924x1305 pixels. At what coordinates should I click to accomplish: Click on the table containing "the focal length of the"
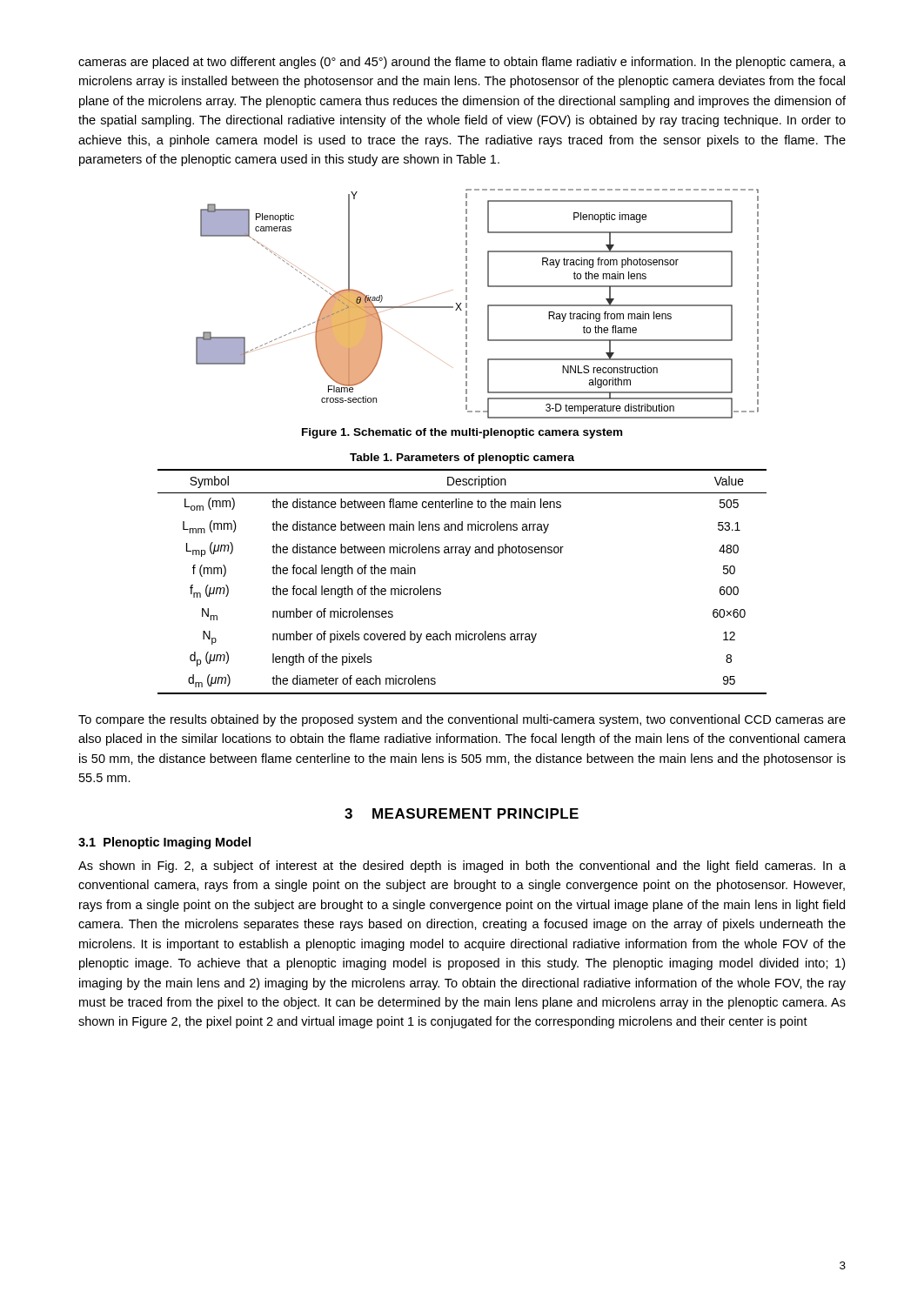point(462,581)
